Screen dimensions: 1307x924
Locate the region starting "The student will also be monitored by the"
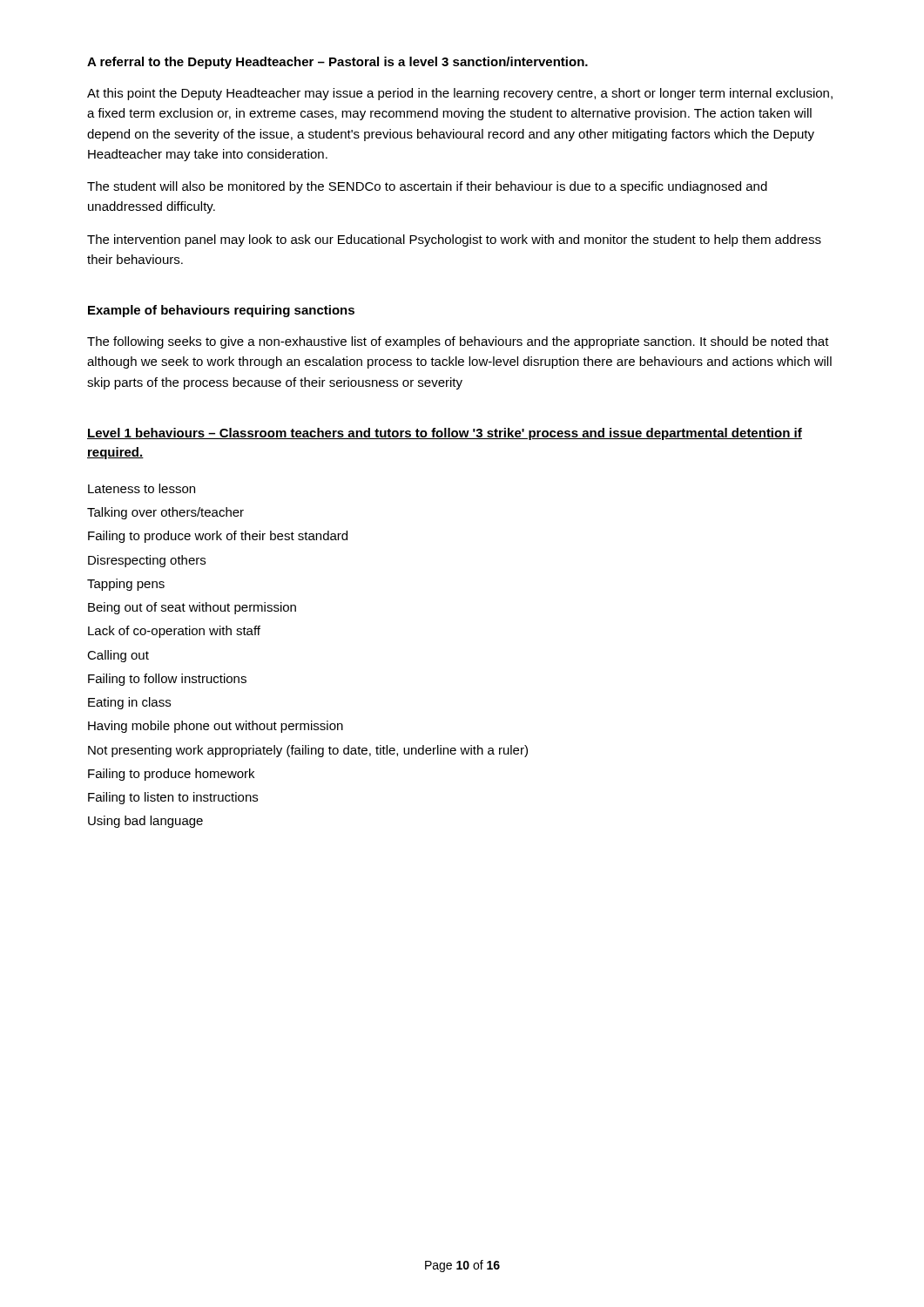click(x=427, y=196)
